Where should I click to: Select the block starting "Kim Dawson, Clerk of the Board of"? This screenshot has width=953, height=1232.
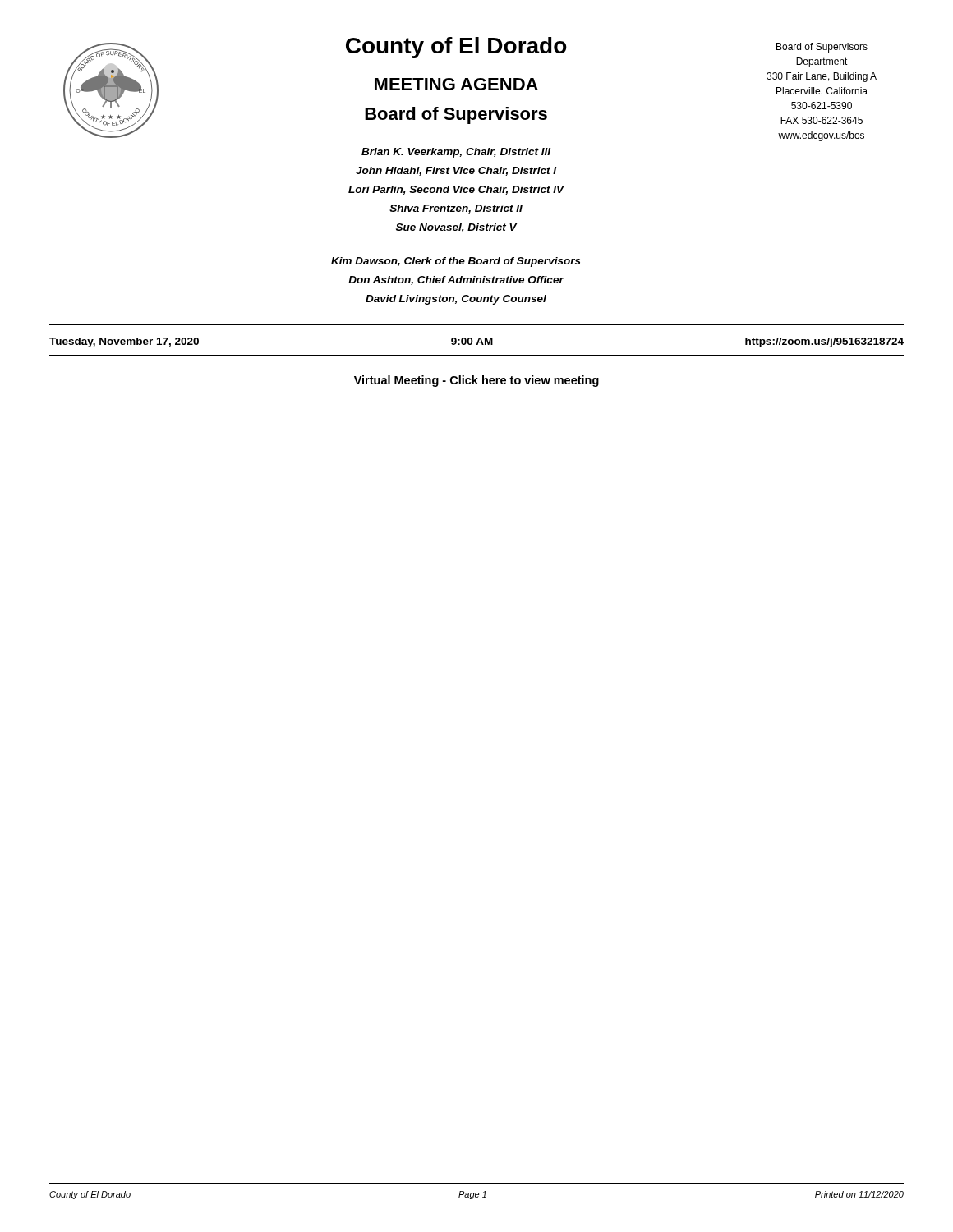pyautogui.click(x=456, y=279)
